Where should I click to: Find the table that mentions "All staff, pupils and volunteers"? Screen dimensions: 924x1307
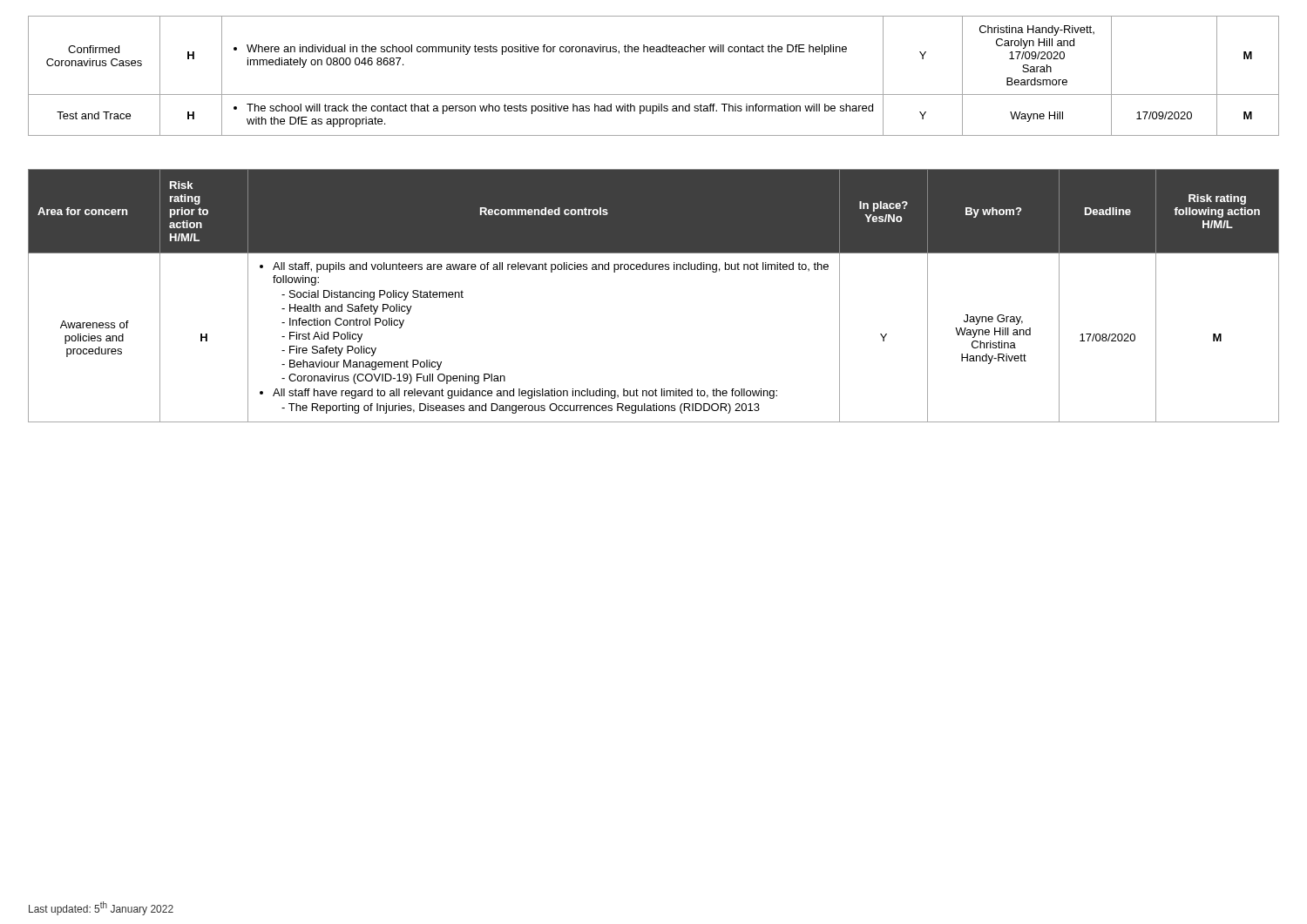654,296
